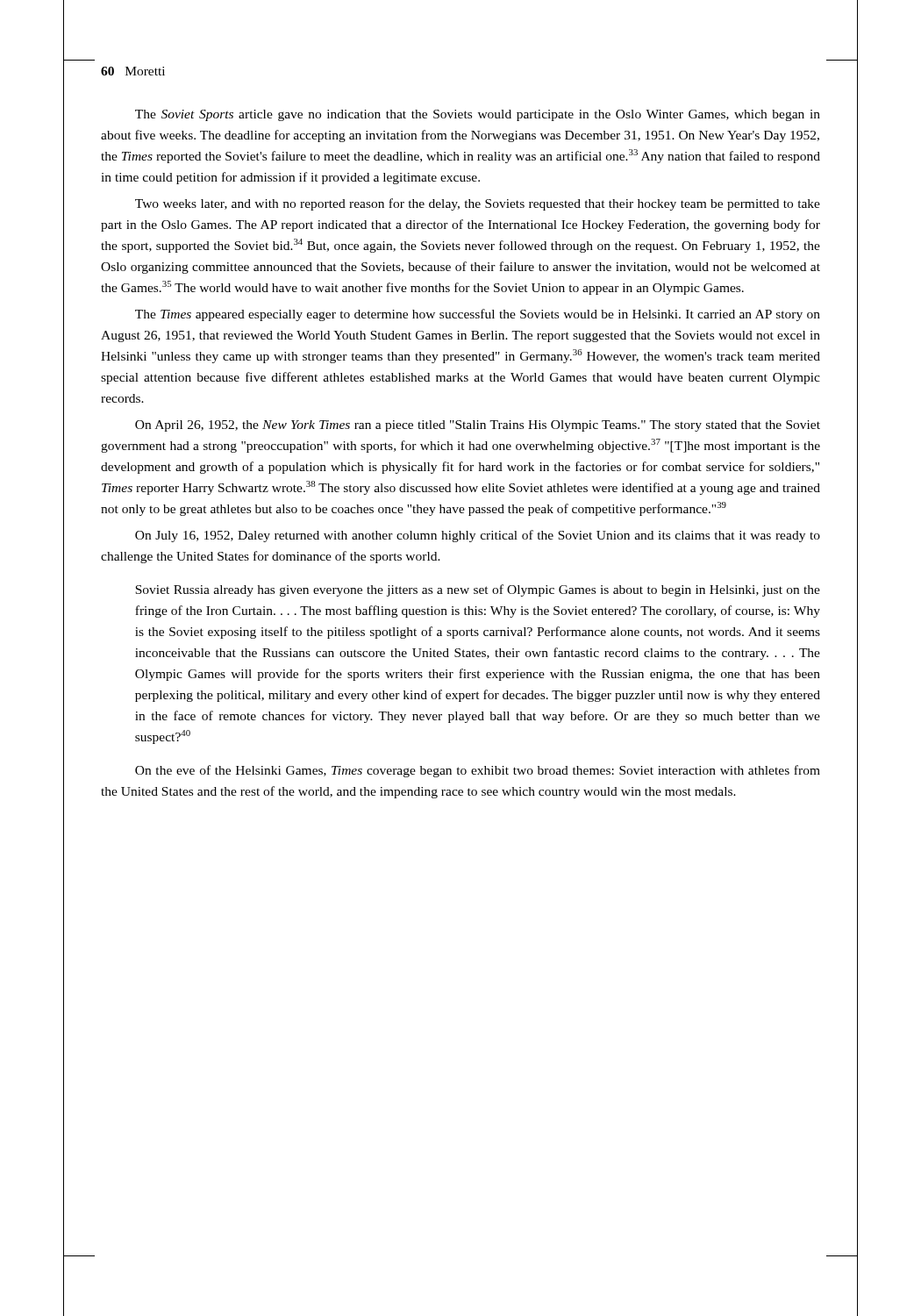Select the text block with the text "The Soviet Sports article"
This screenshot has height=1316, width=921.
[460, 145]
